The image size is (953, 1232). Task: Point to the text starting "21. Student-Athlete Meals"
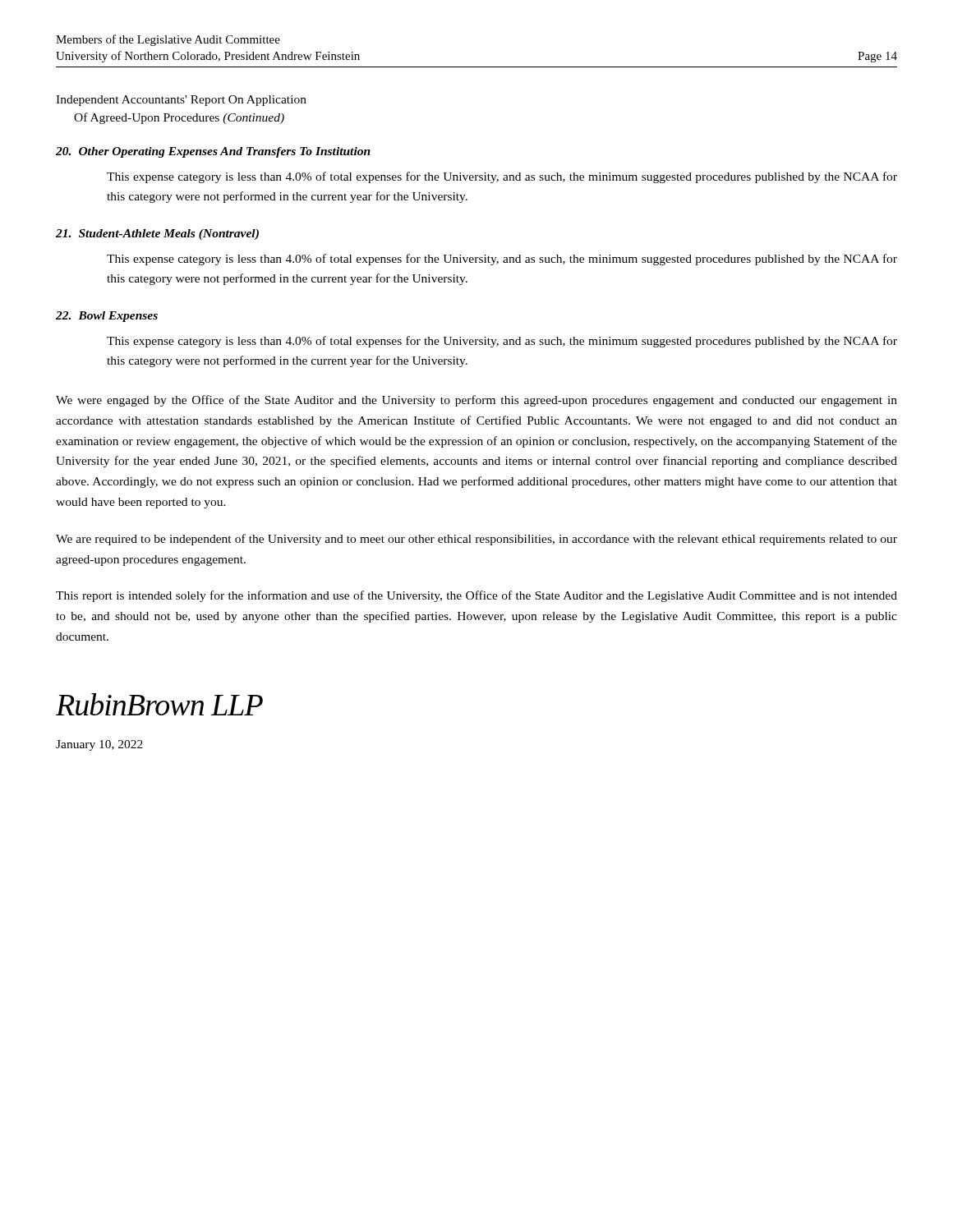click(x=158, y=233)
